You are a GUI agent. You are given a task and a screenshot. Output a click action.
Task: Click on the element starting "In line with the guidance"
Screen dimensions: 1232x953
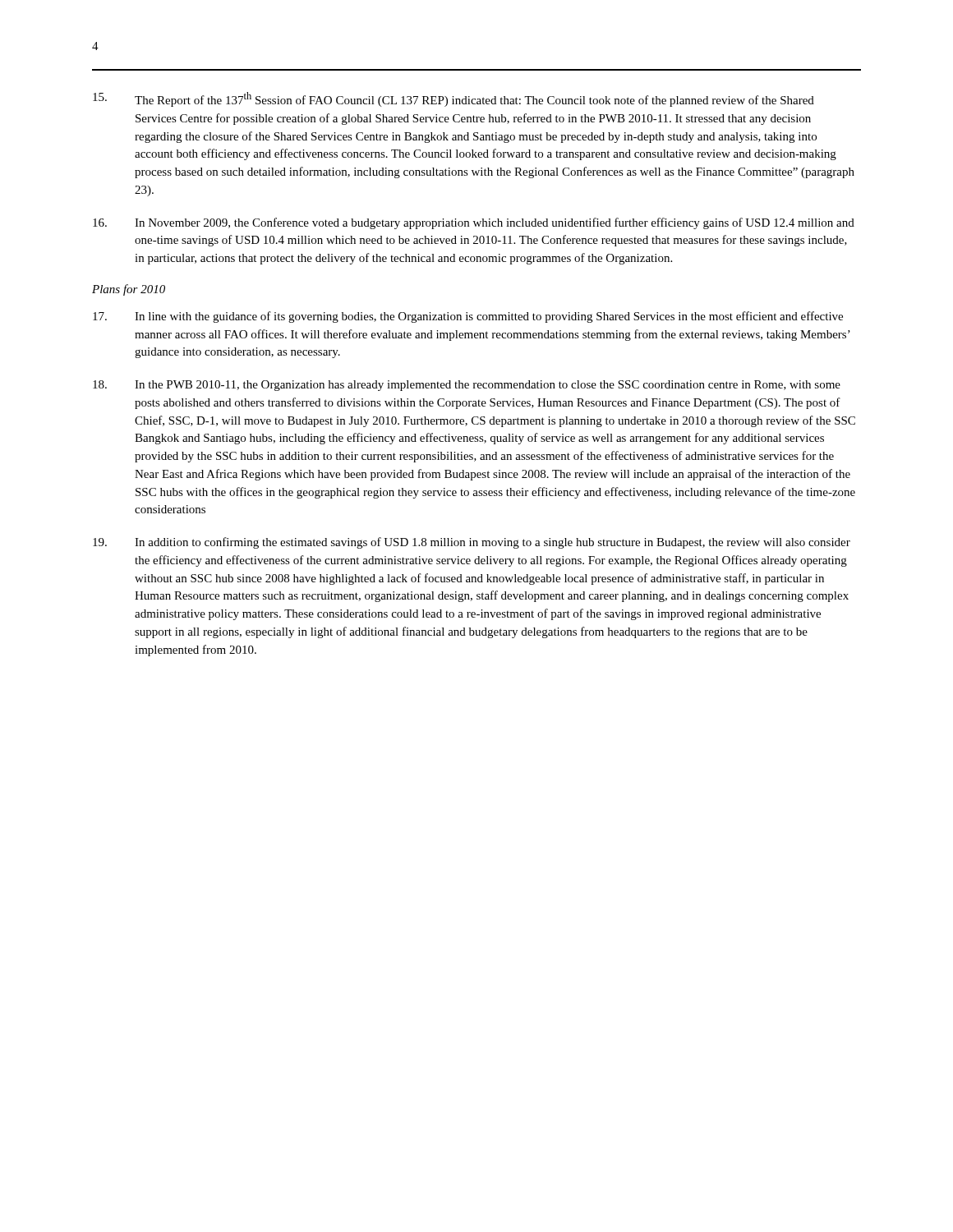475,335
